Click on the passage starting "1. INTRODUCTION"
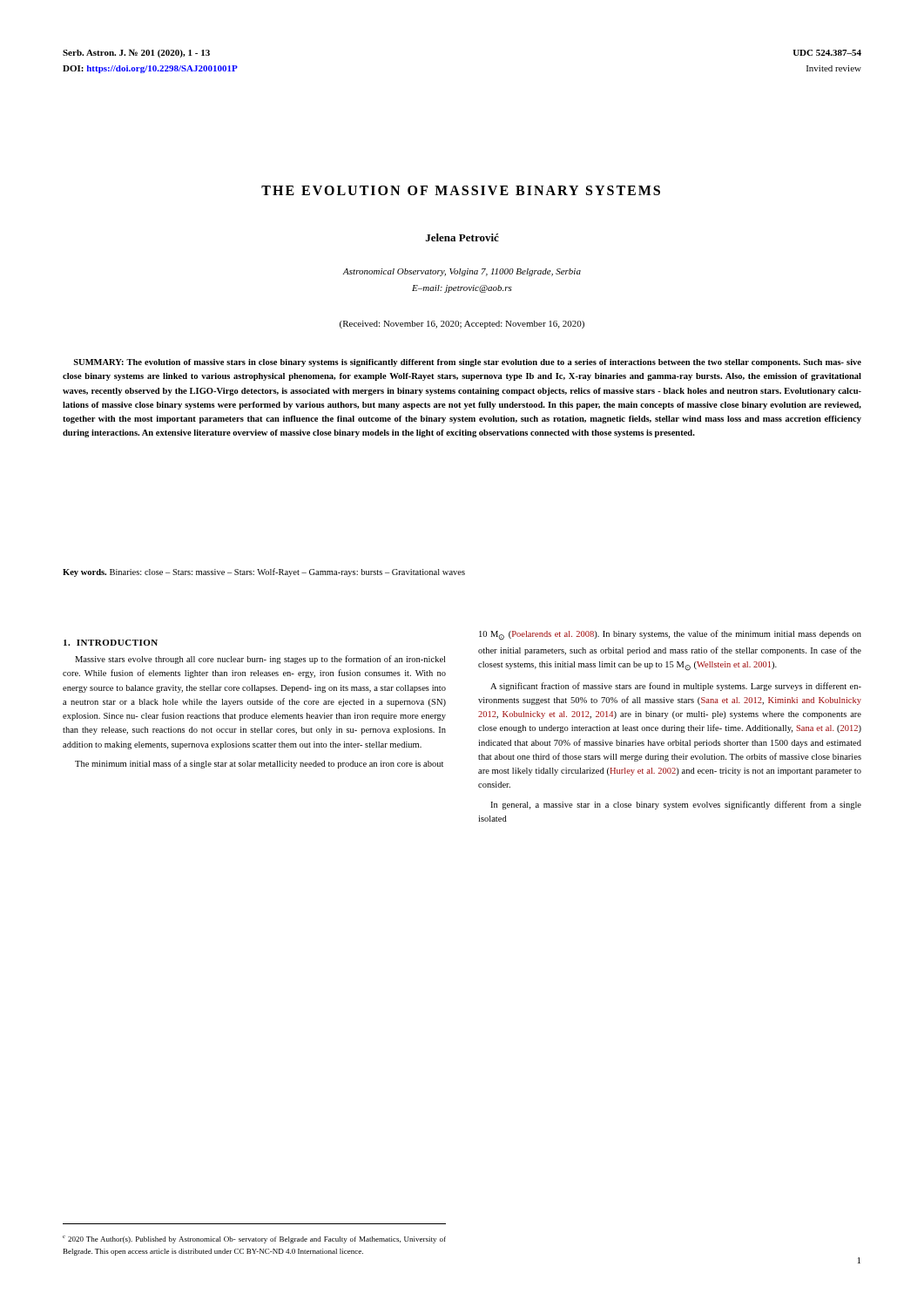Viewport: 924px width, 1307px height. (111, 643)
